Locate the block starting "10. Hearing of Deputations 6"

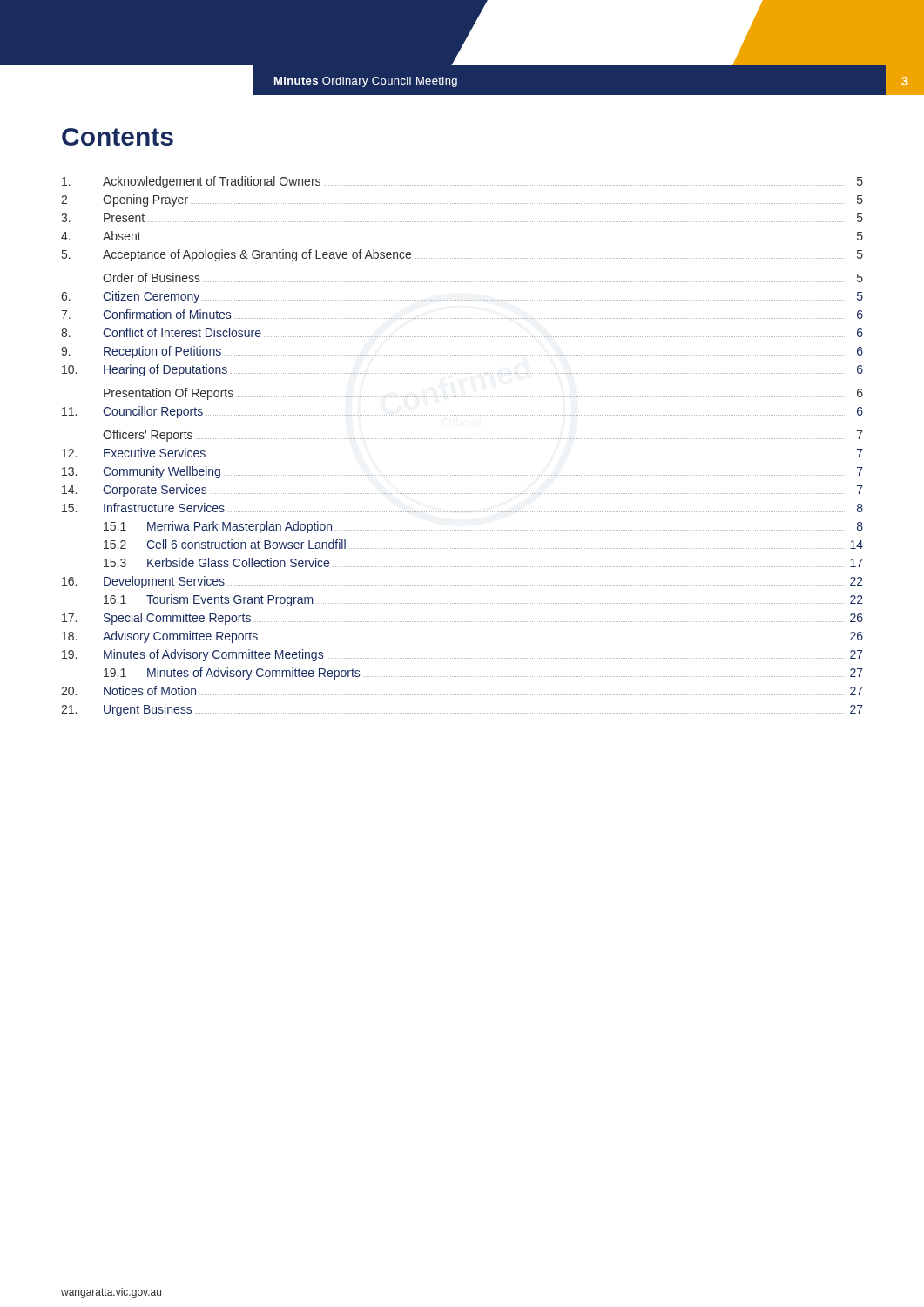click(462, 369)
